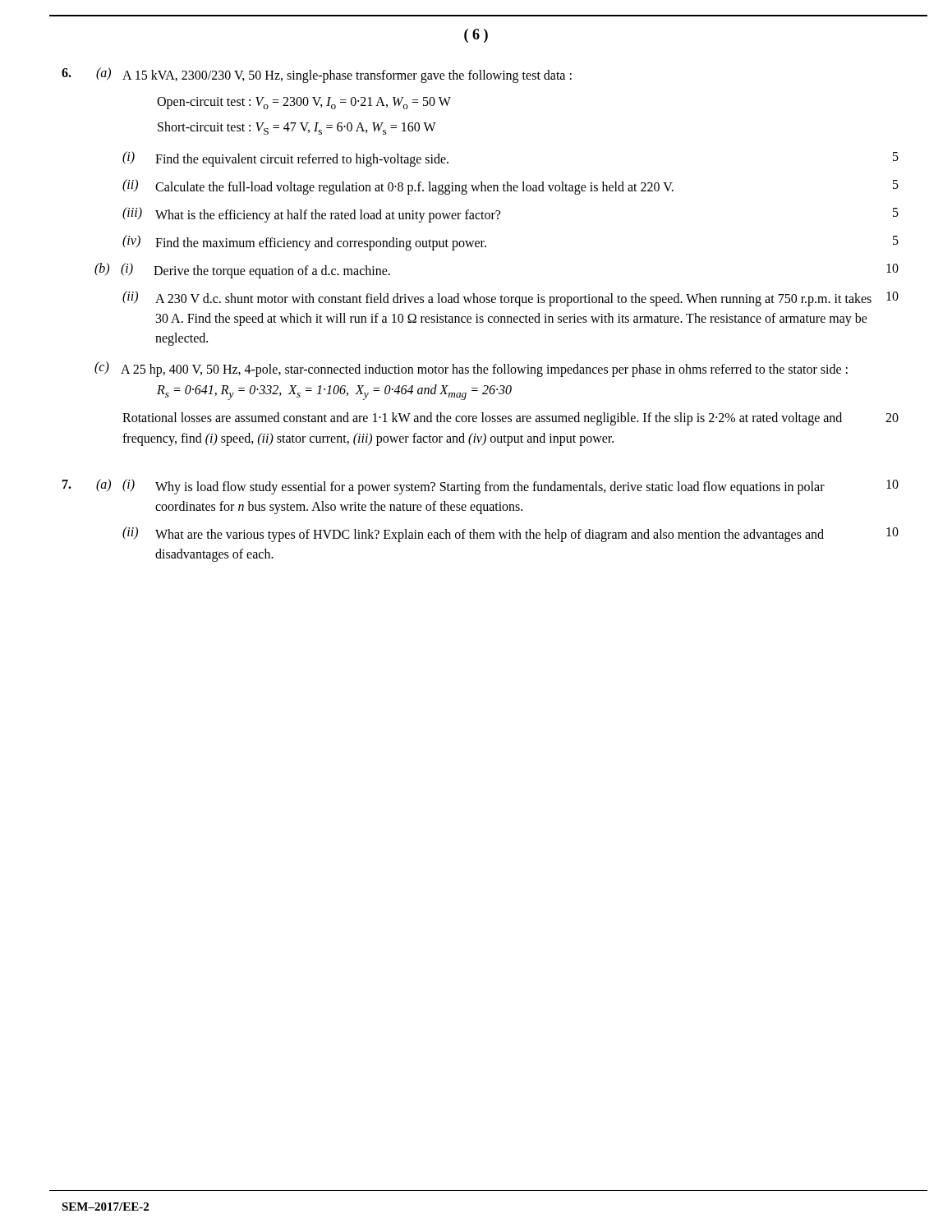Click the passage that begins "(iii) What is the efficiency"

click(x=511, y=215)
